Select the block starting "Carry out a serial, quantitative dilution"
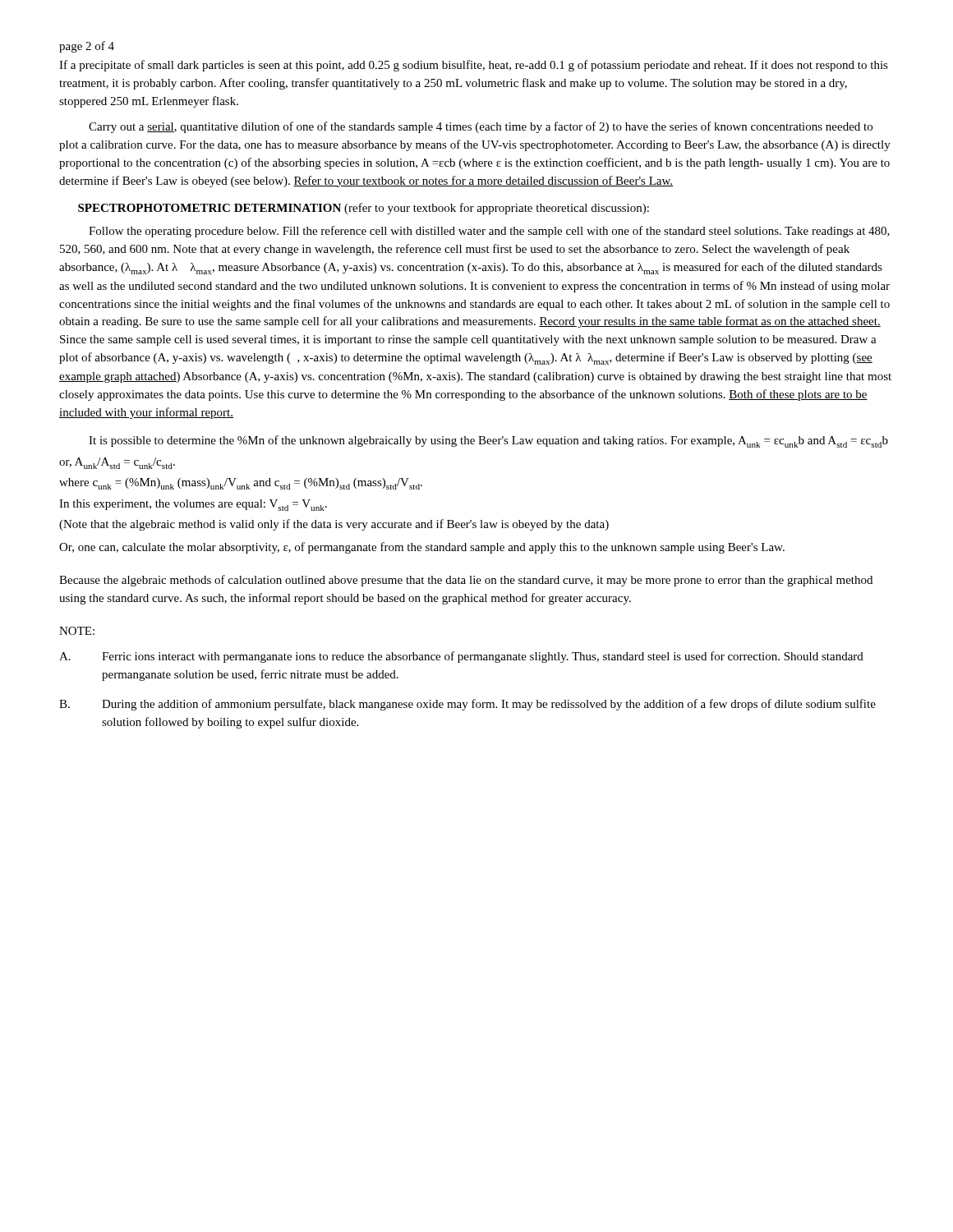The height and width of the screenshot is (1232, 953). (475, 154)
